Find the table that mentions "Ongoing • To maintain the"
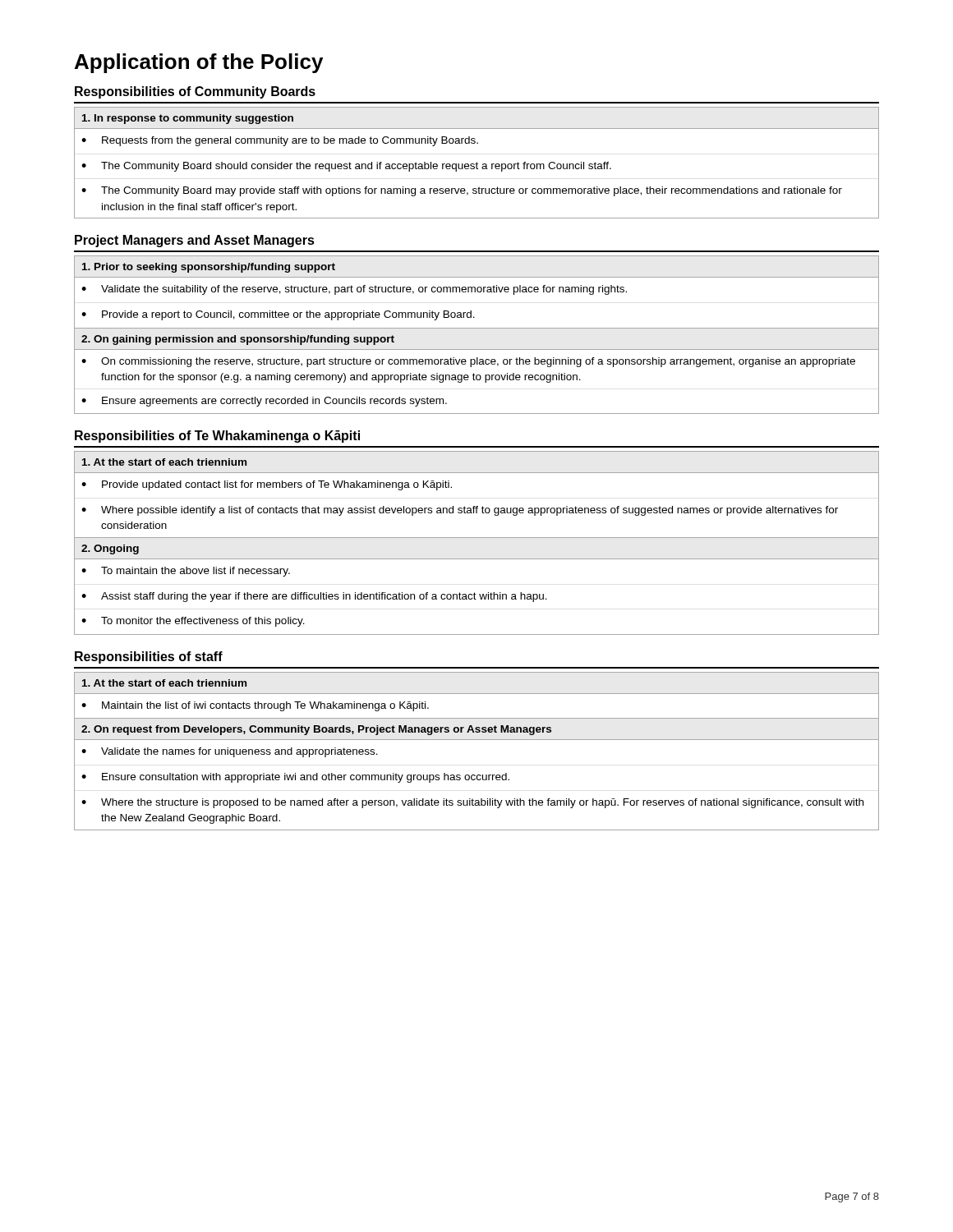Image resolution: width=953 pixels, height=1232 pixels. point(476,586)
